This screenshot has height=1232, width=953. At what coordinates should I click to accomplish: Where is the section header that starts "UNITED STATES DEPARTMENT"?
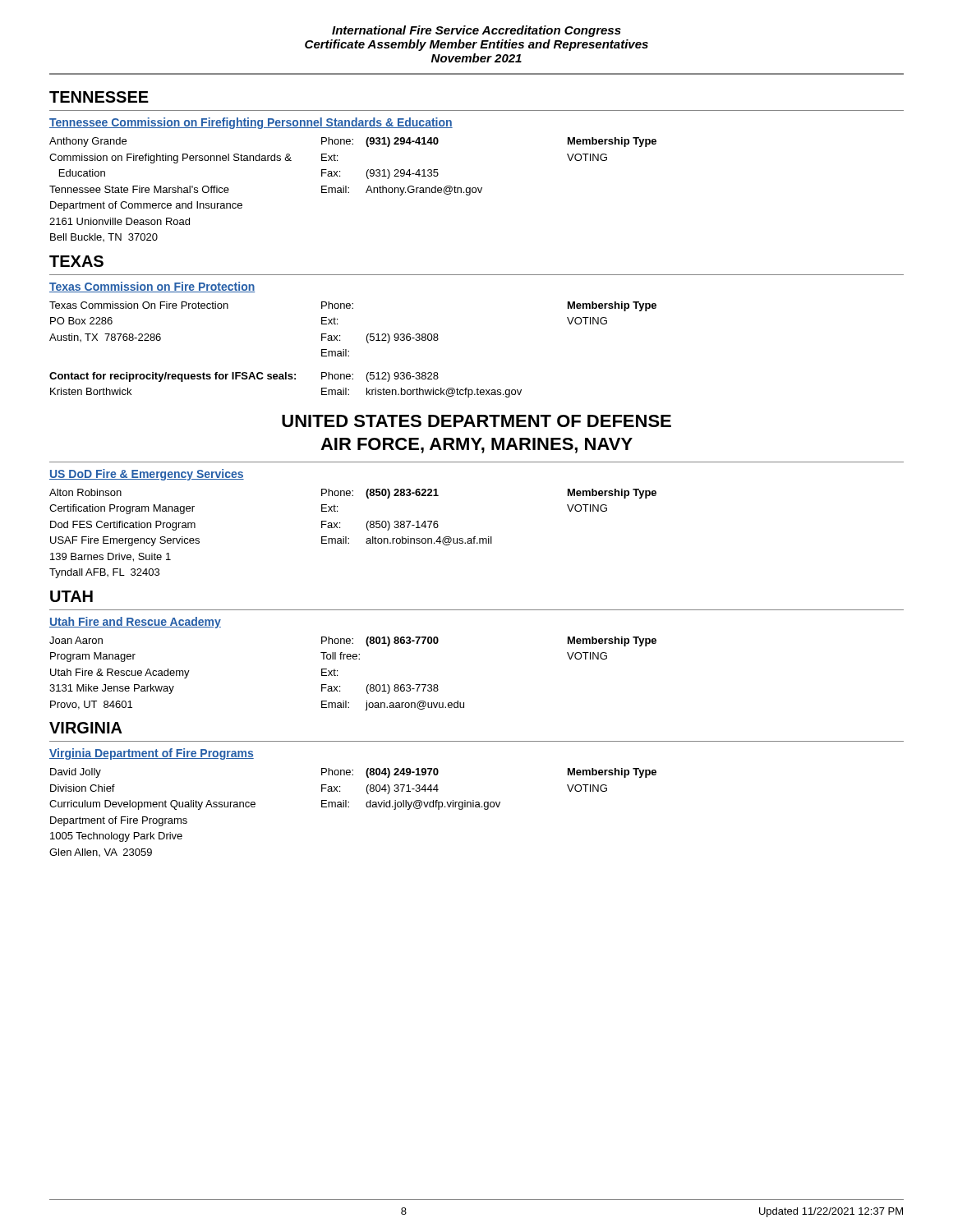click(x=476, y=432)
